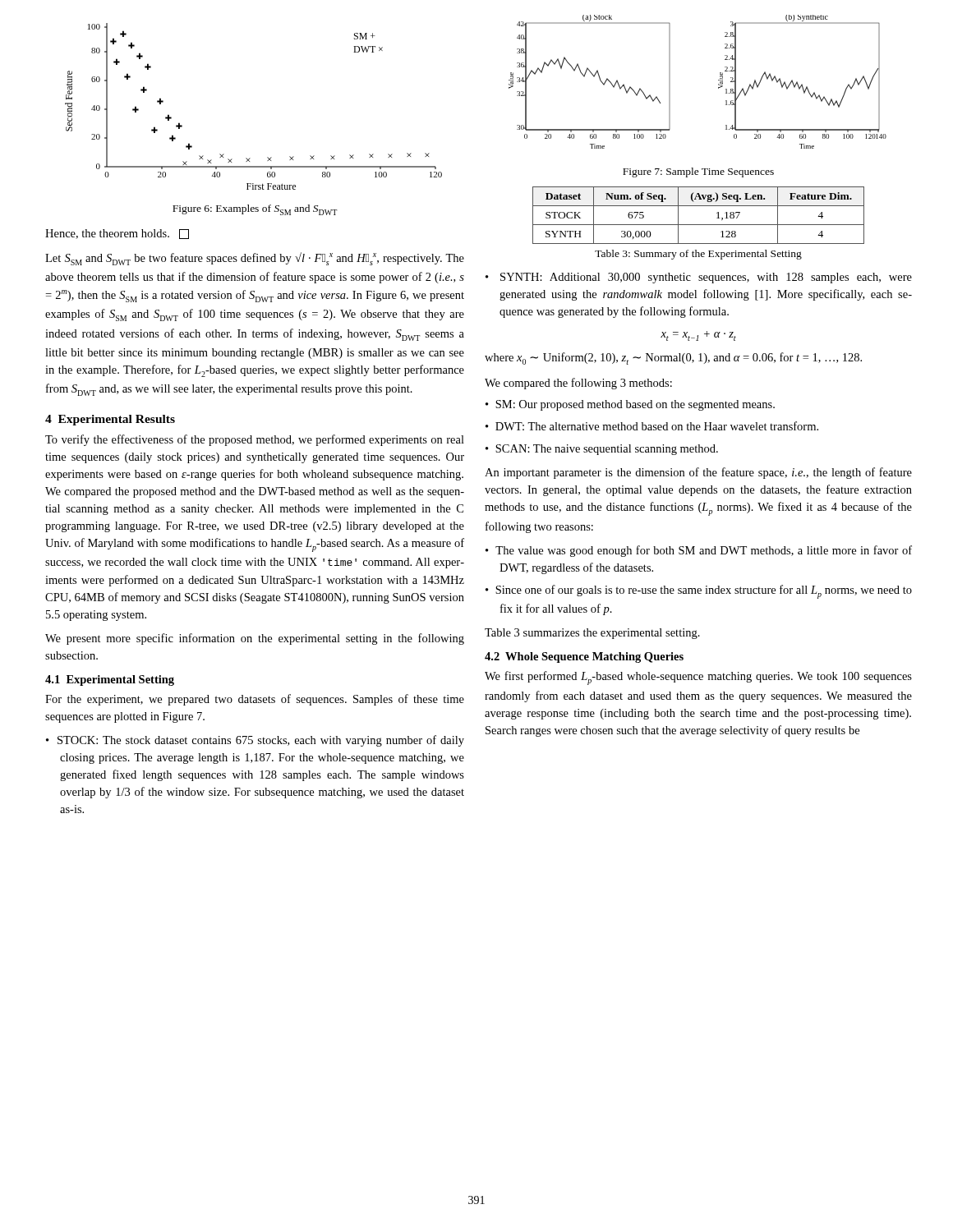Image resolution: width=953 pixels, height=1232 pixels.
Task: Find the element starting "• STOCK: The stock dataset contains 675"
Action: tap(255, 775)
